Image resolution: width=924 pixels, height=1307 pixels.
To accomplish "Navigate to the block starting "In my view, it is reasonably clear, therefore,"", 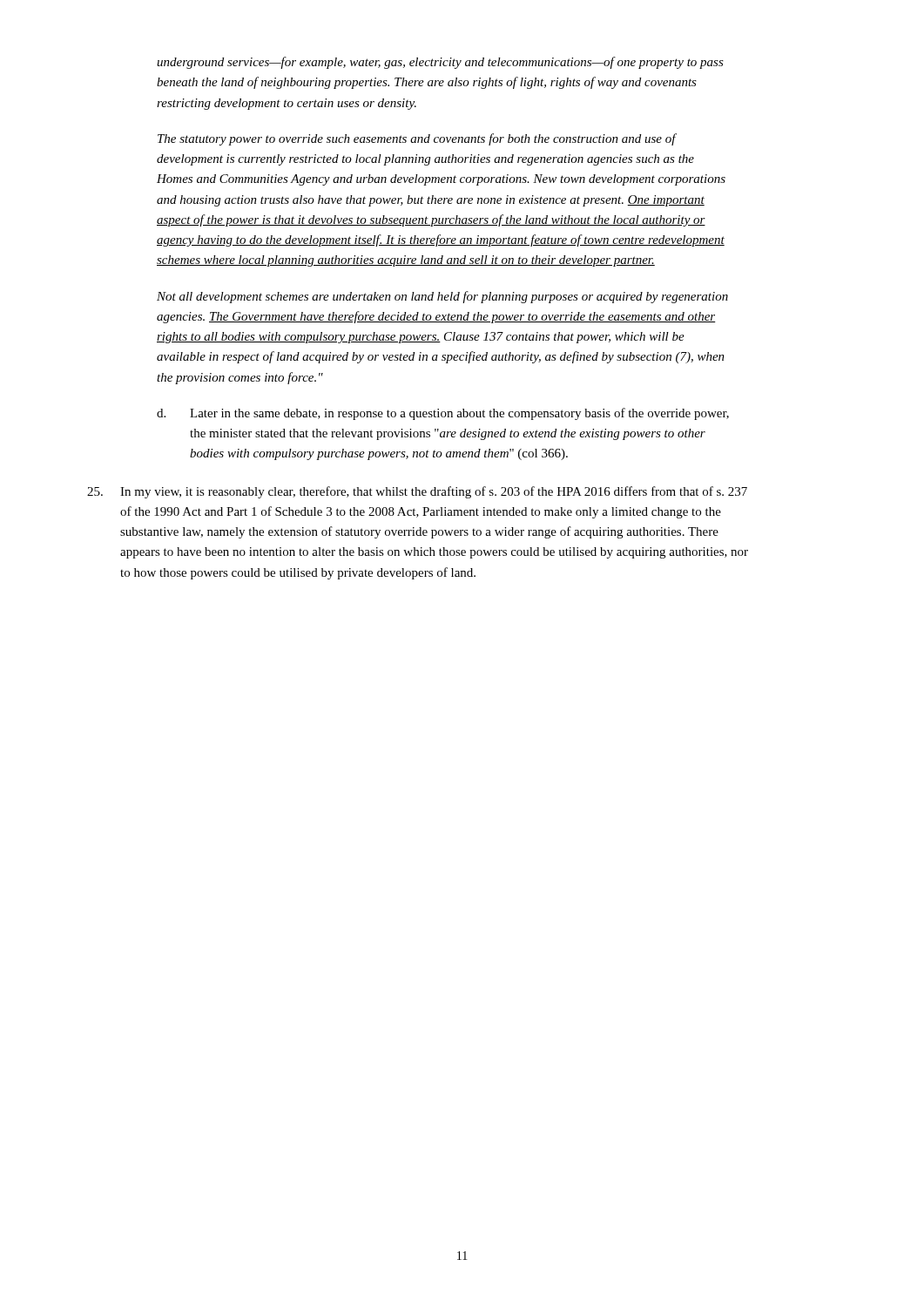I will [x=418, y=532].
